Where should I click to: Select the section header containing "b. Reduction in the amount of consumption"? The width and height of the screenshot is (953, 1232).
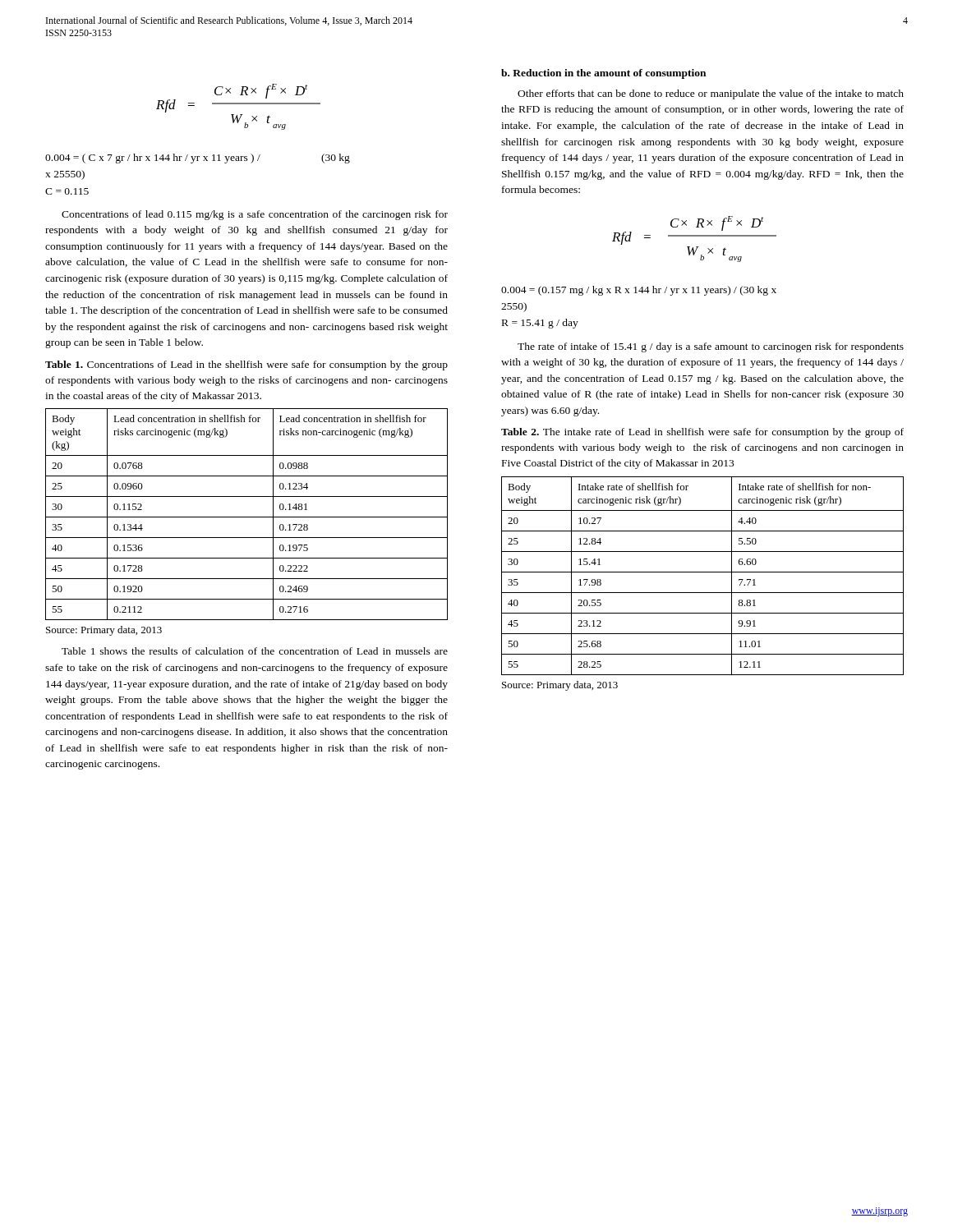pos(604,73)
